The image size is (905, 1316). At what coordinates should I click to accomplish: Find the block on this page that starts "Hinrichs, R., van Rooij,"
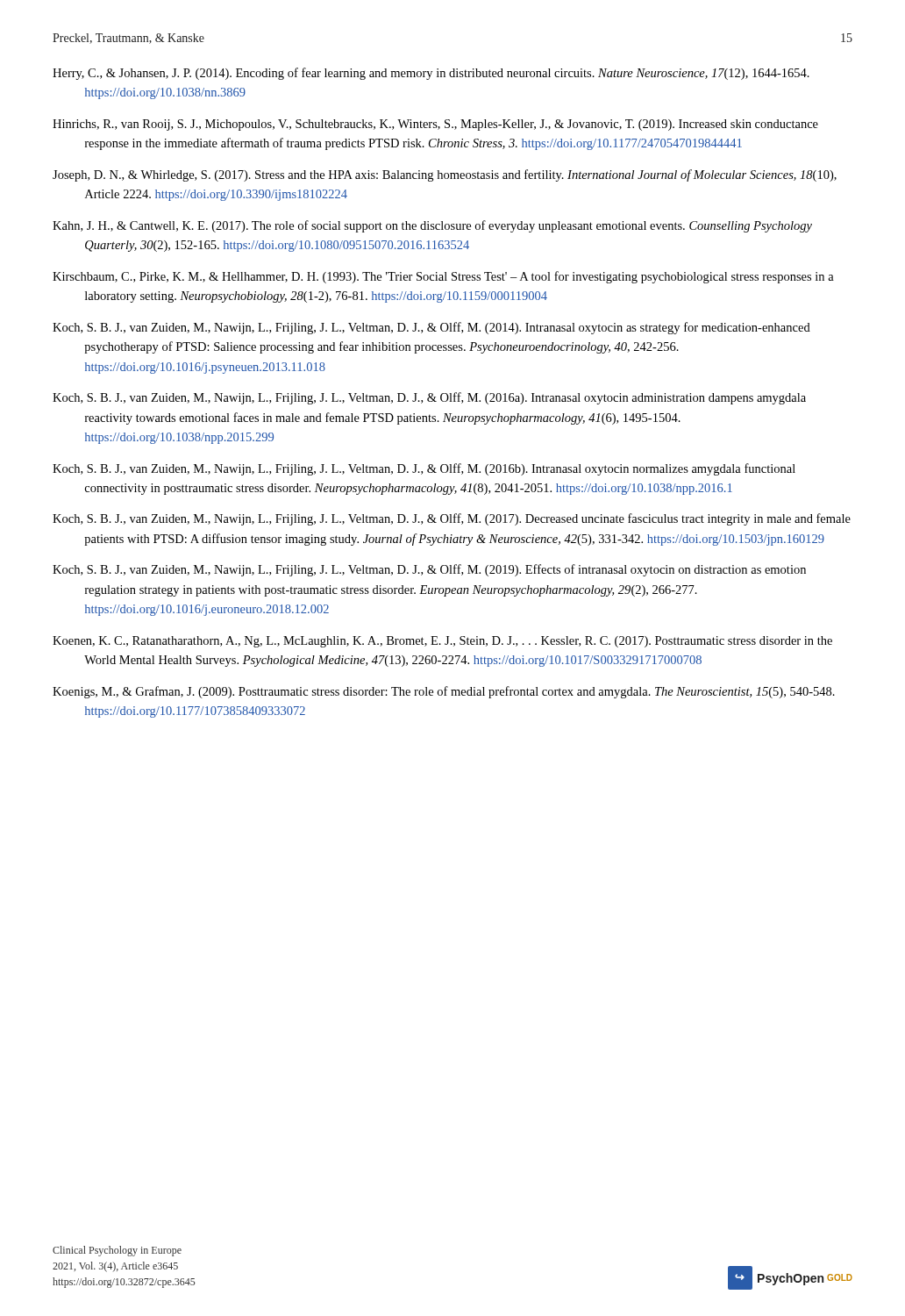click(x=435, y=134)
